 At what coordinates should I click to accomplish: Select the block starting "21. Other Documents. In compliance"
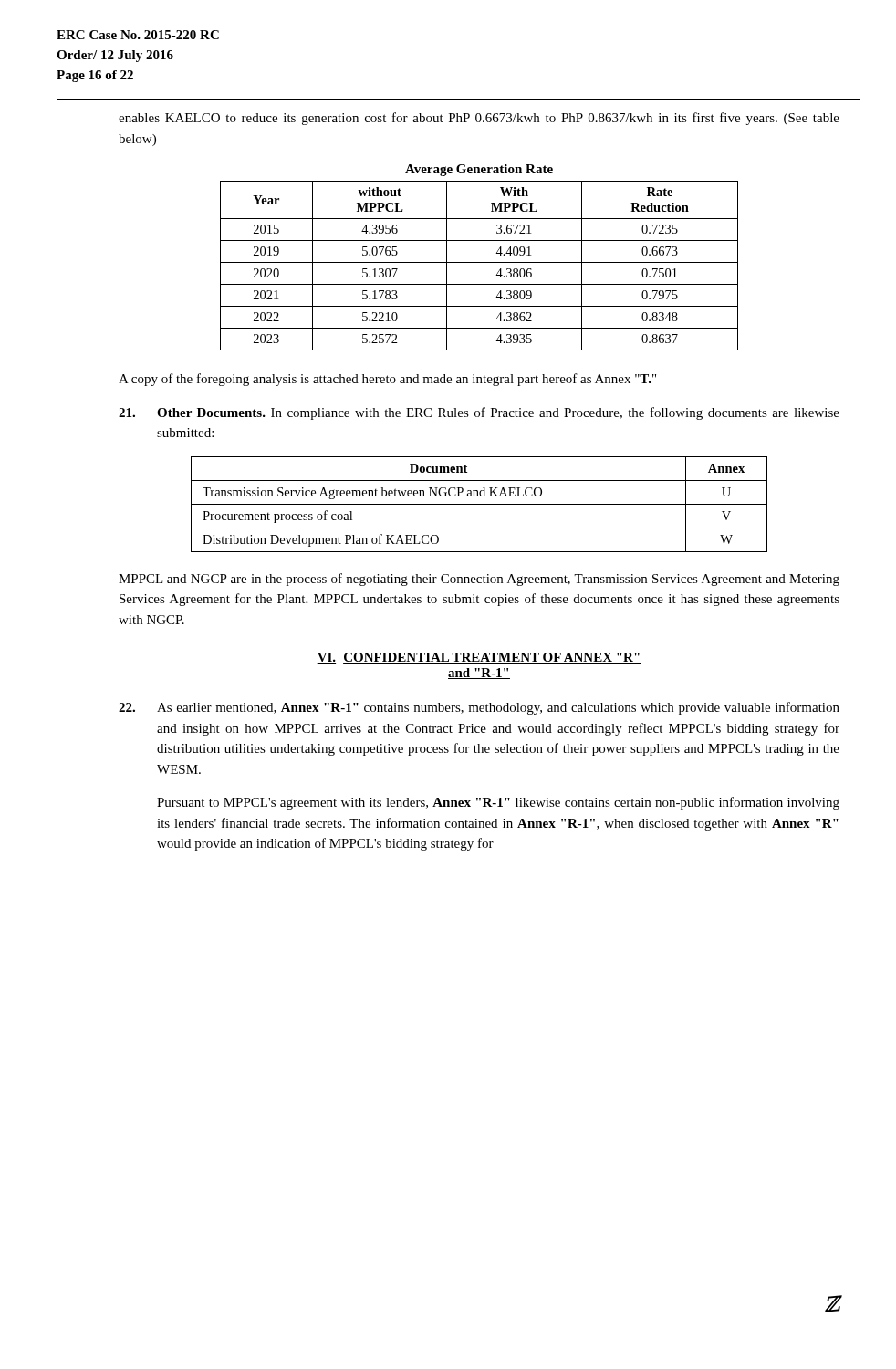(479, 423)
